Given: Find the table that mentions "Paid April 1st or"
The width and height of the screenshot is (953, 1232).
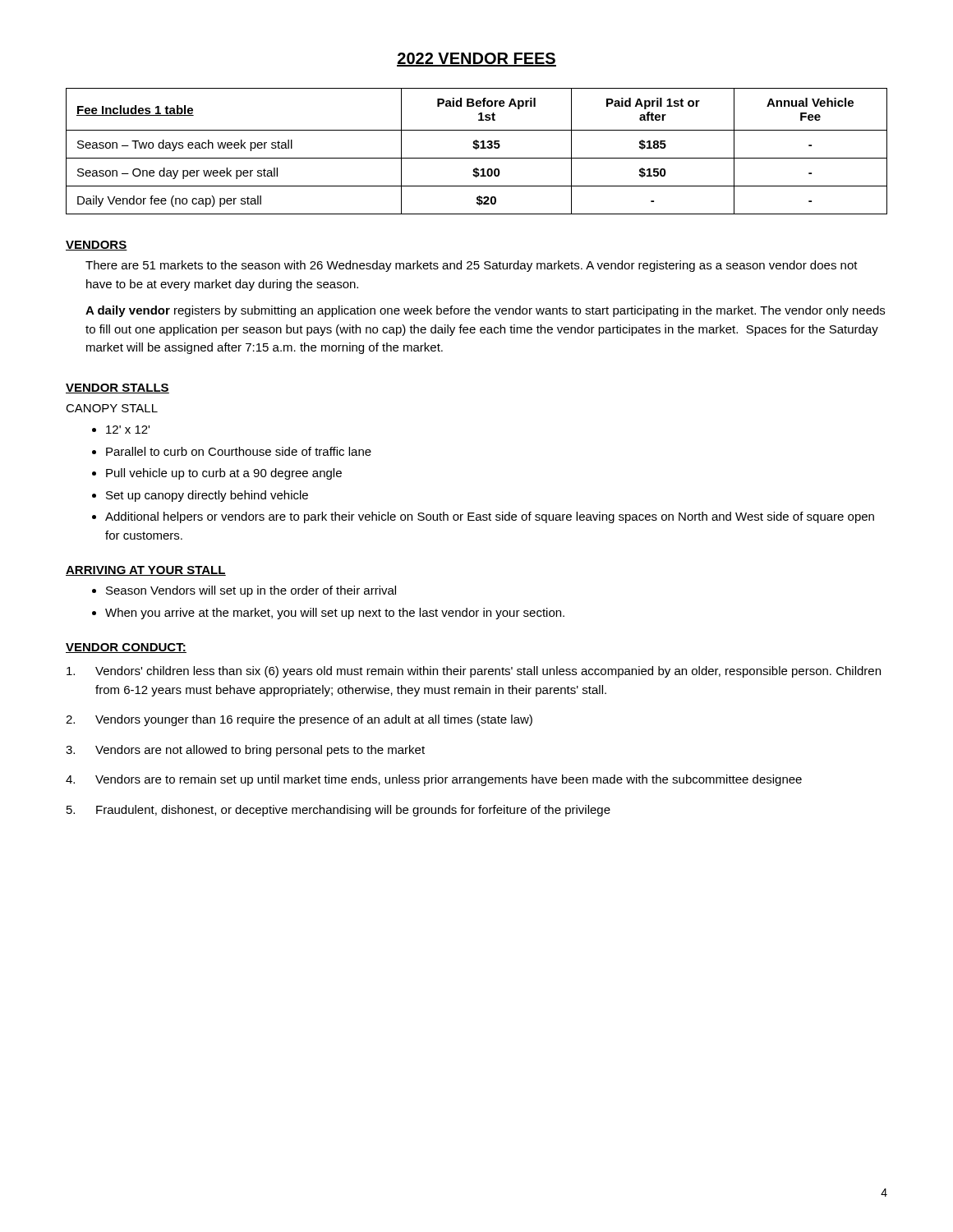Looking at the screenshot, I should (x=476, y=151).
